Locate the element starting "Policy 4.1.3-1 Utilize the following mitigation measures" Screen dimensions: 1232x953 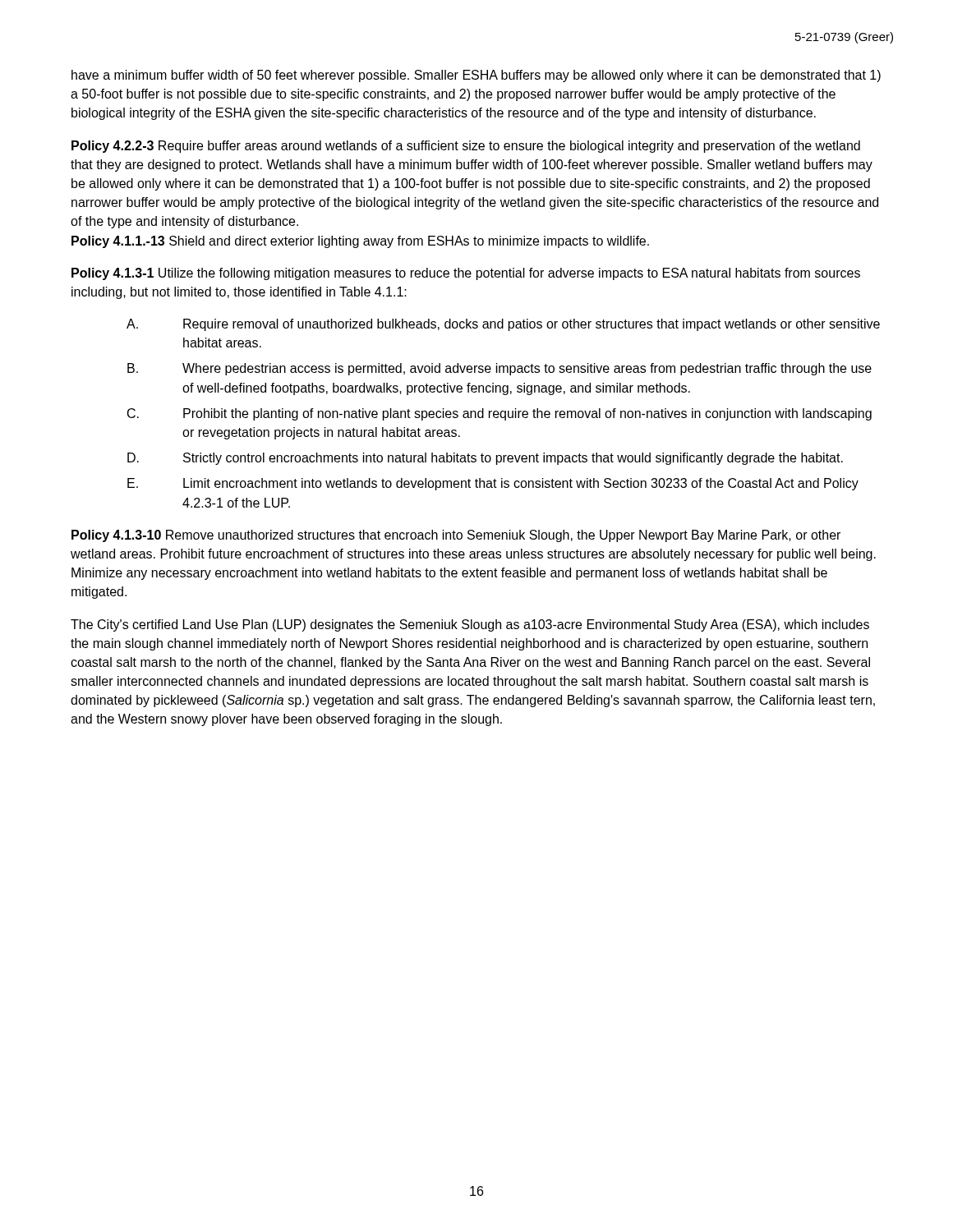[466, 282]
